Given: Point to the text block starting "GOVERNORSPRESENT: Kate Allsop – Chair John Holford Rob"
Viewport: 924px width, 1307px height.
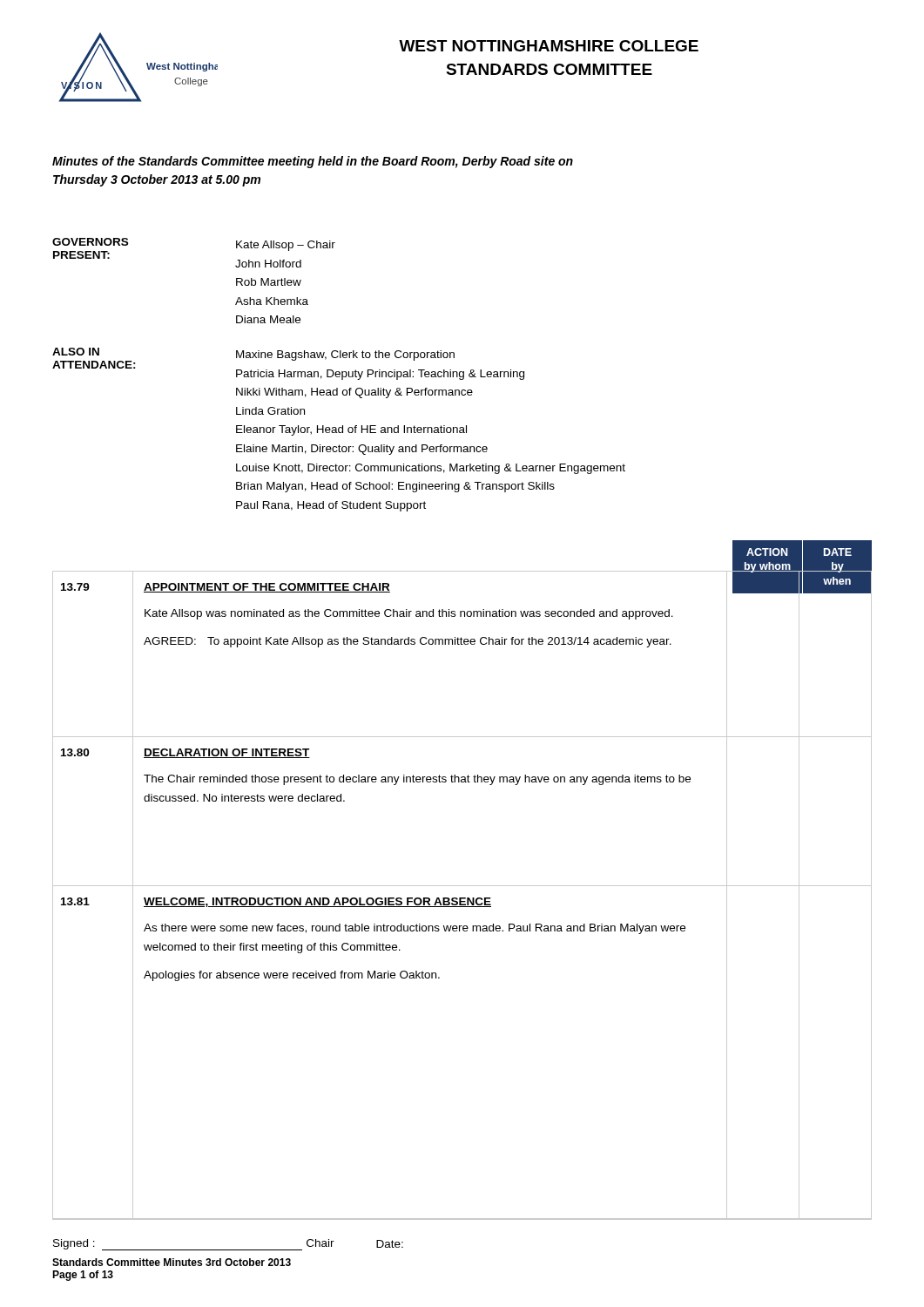Looking at the screenshot, I should click(x=82, y=252).
